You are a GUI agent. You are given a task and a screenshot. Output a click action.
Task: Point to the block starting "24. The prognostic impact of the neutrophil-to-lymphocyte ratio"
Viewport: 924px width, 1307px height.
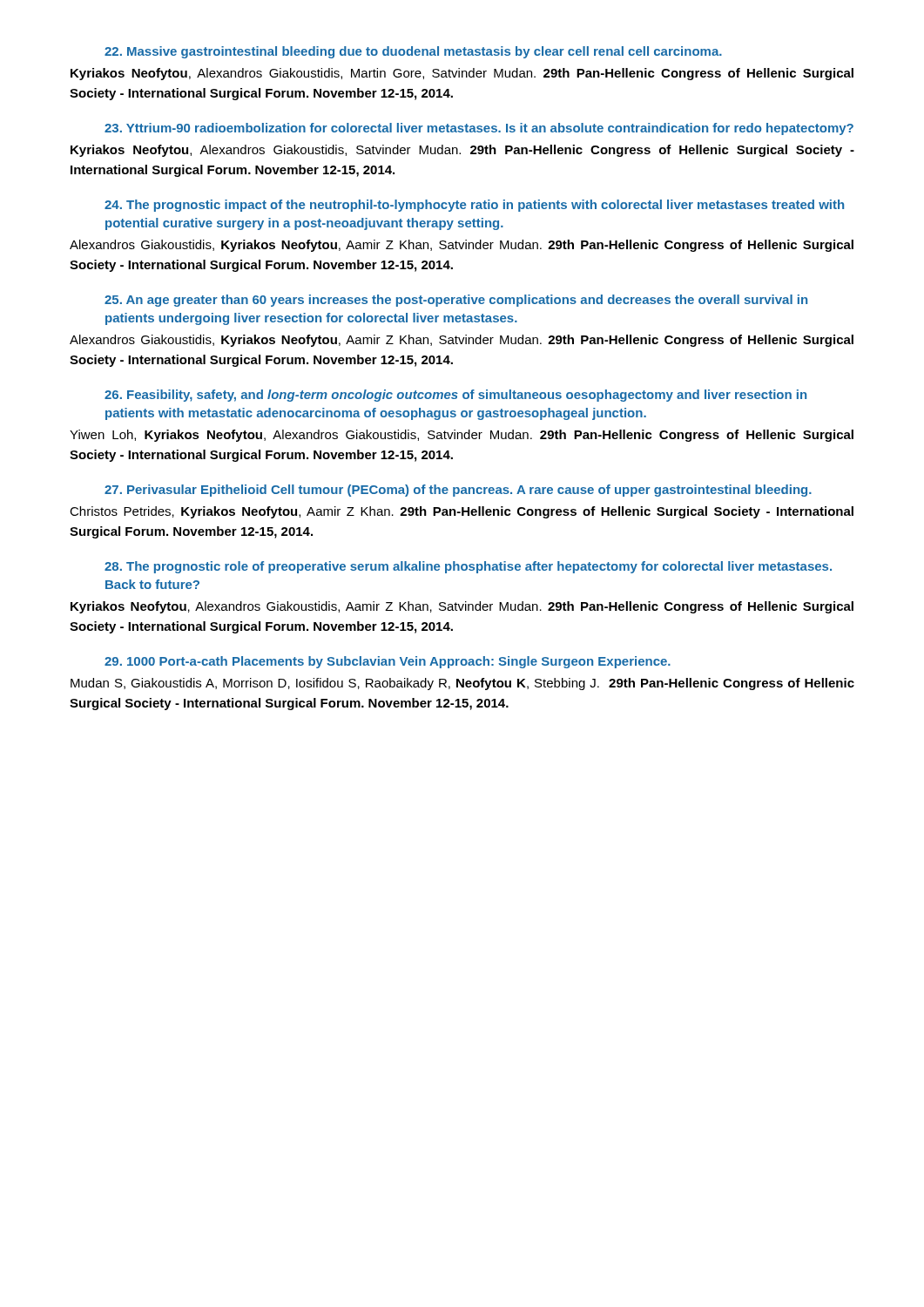pyautogui.click(x=475, y=213)
